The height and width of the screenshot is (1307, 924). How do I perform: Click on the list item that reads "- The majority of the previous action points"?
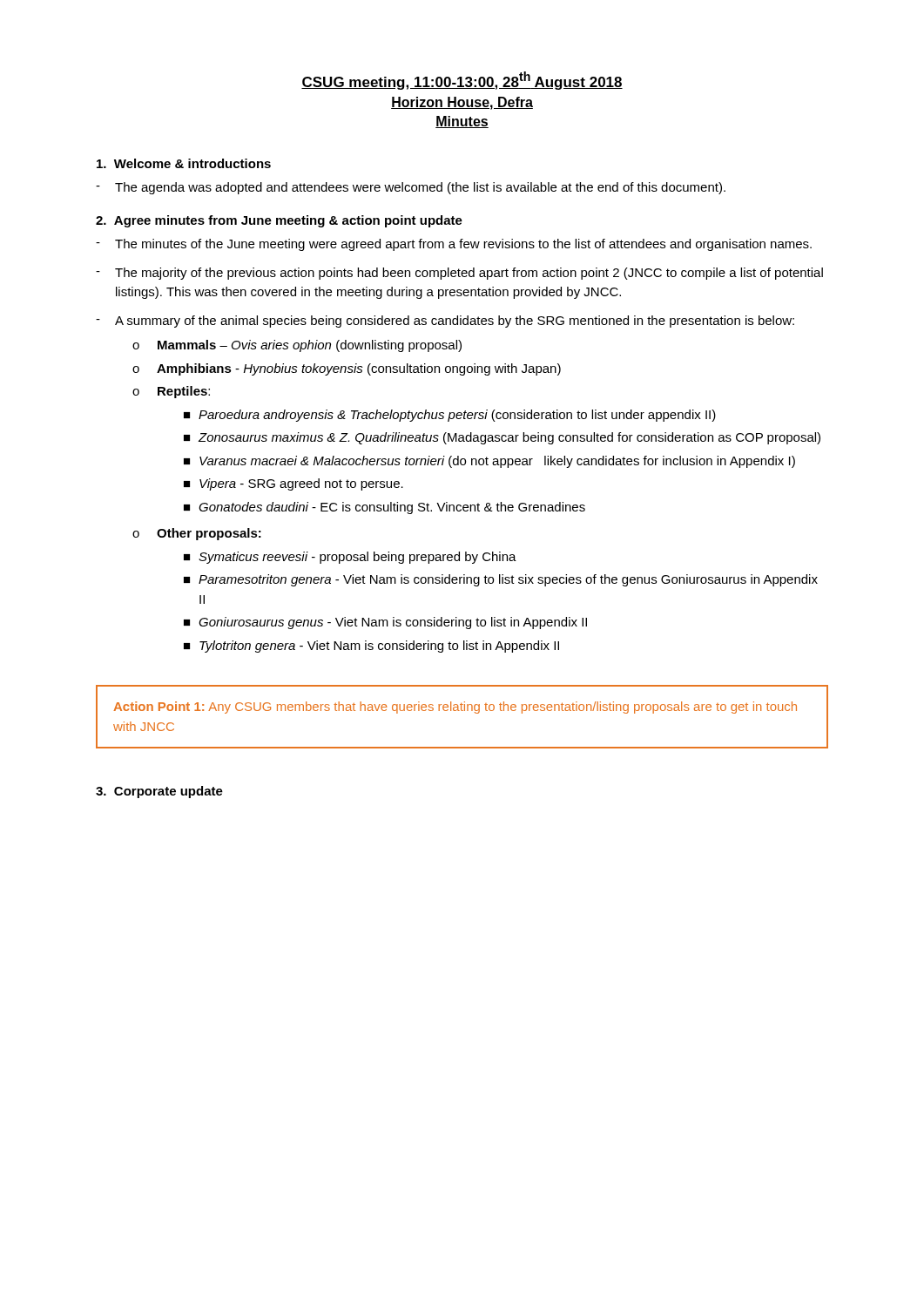[x=462, y=282]
